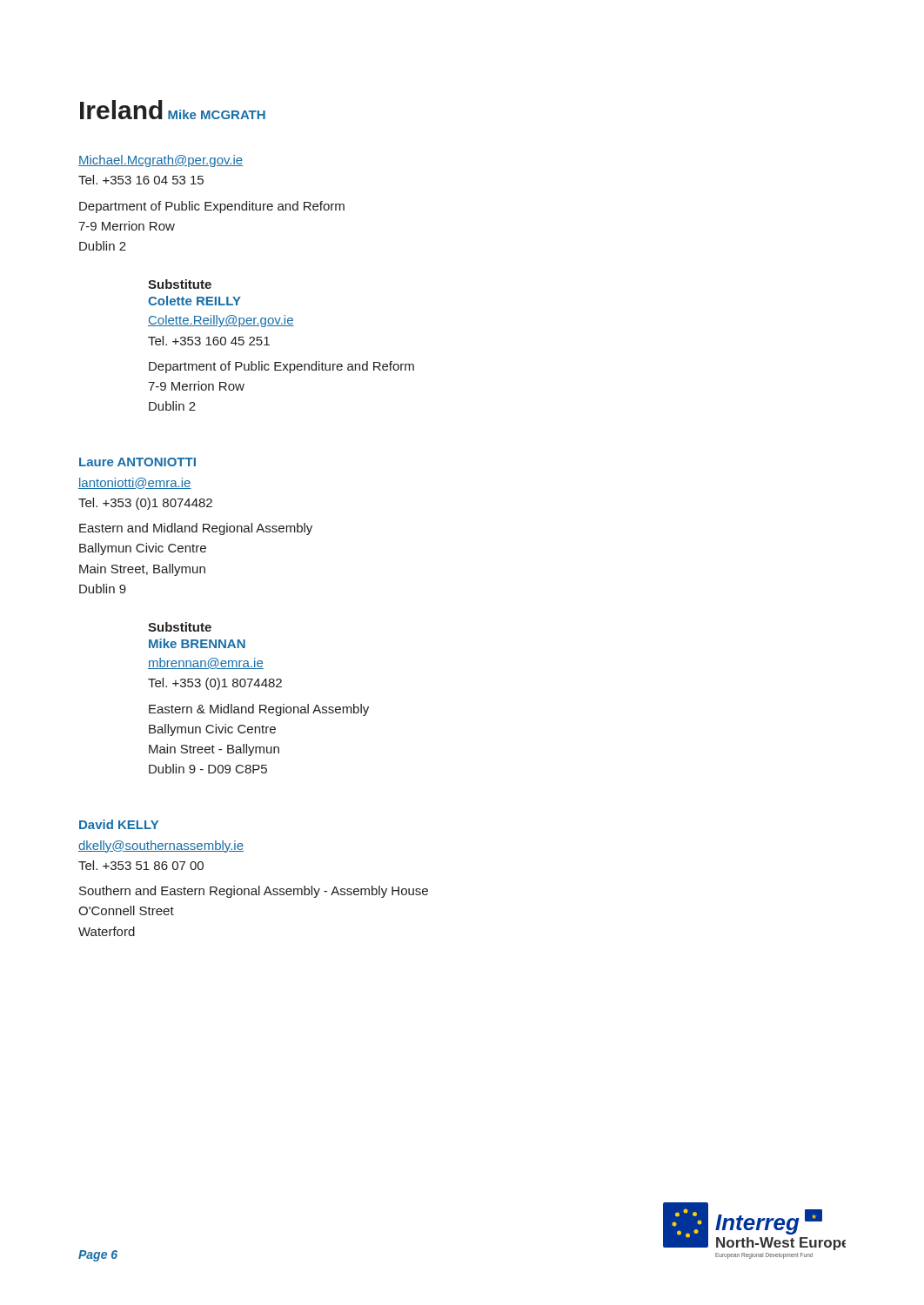Navigate to the passage starting "Colette.Reilly@per.gov.ie Tel. +353"

click(221, 321)
